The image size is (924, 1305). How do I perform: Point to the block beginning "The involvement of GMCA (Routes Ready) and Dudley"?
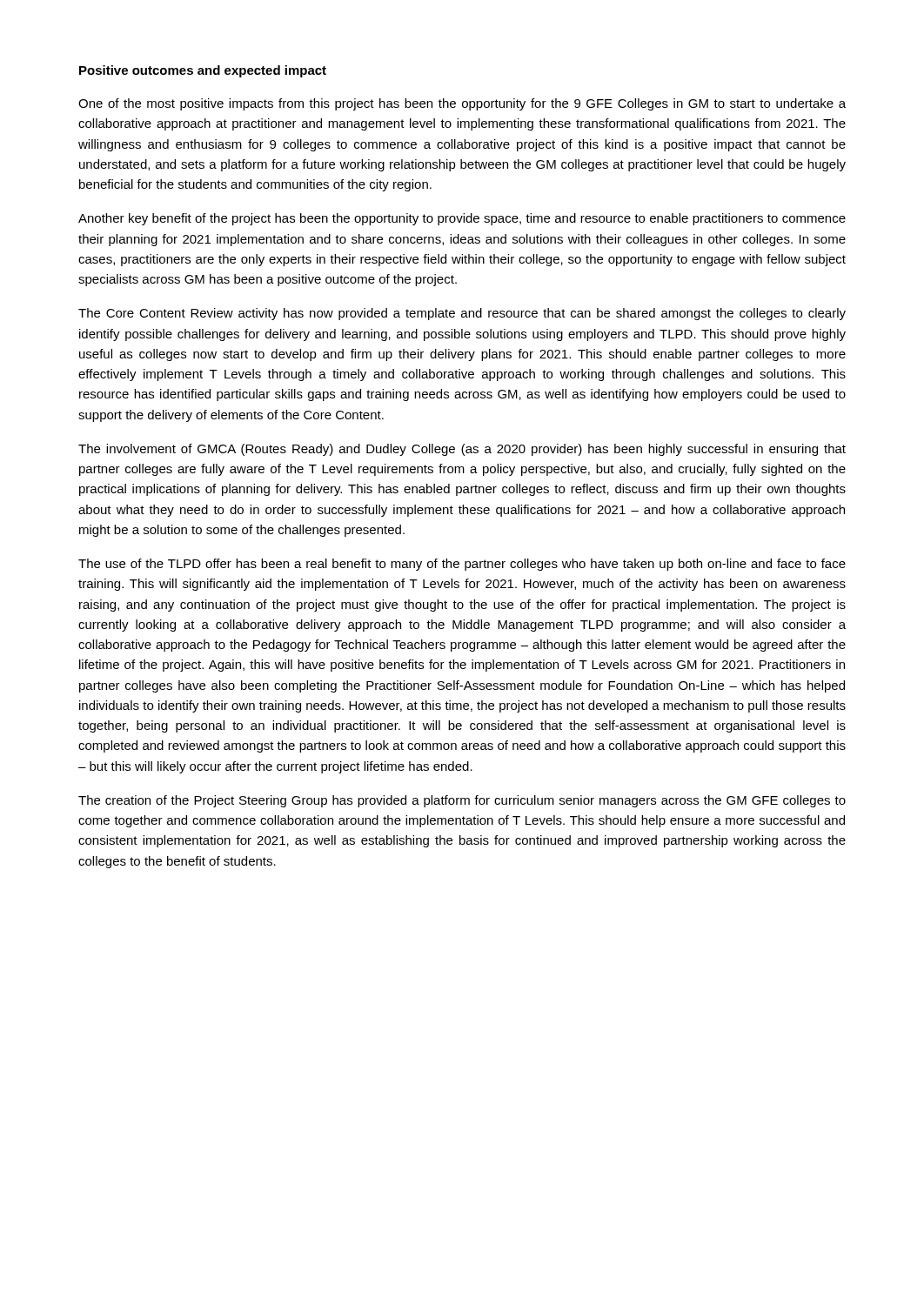point(462,489)
